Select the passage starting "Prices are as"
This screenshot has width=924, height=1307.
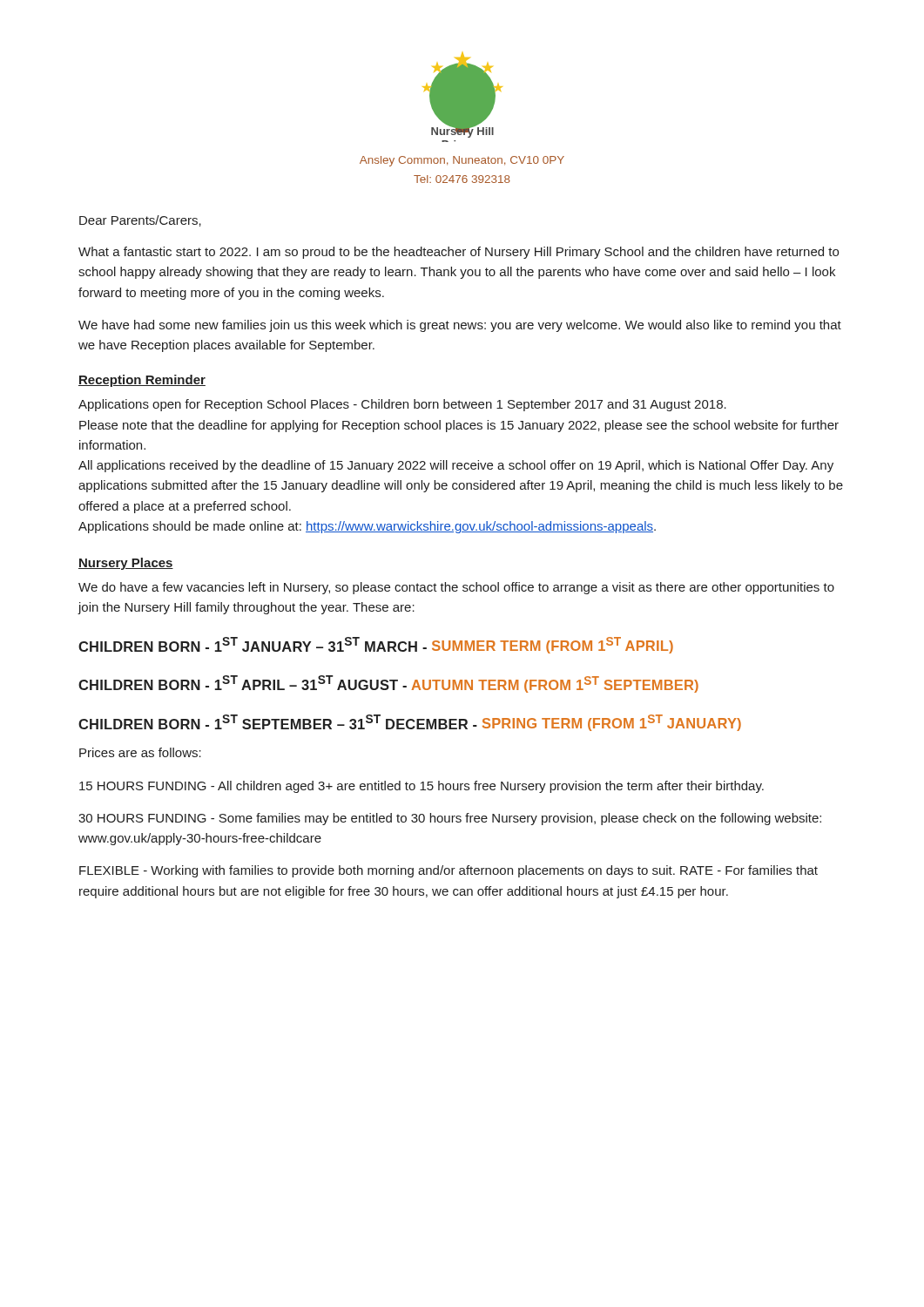point(140,753)
